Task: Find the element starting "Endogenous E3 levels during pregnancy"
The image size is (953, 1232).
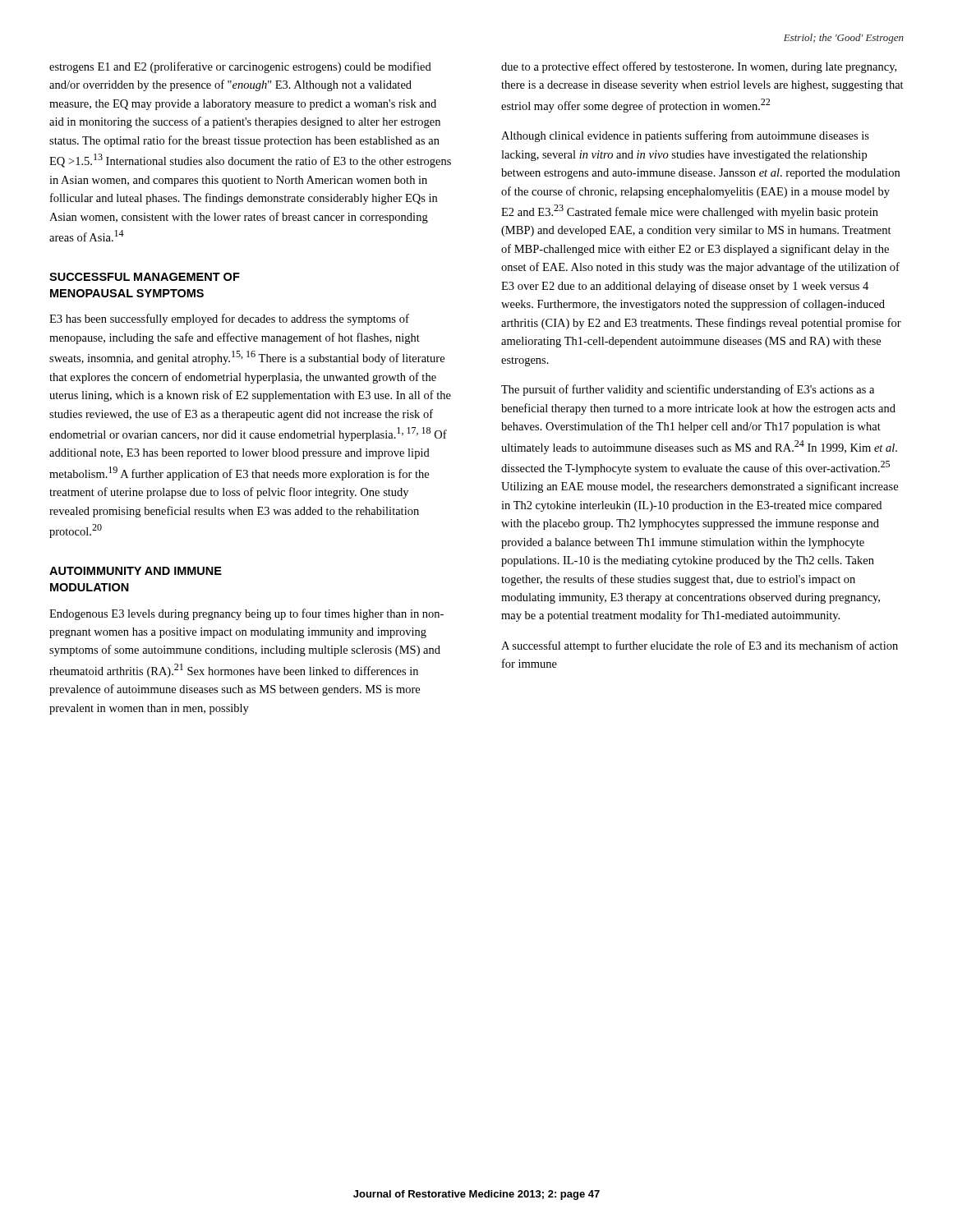Action: 247,660
